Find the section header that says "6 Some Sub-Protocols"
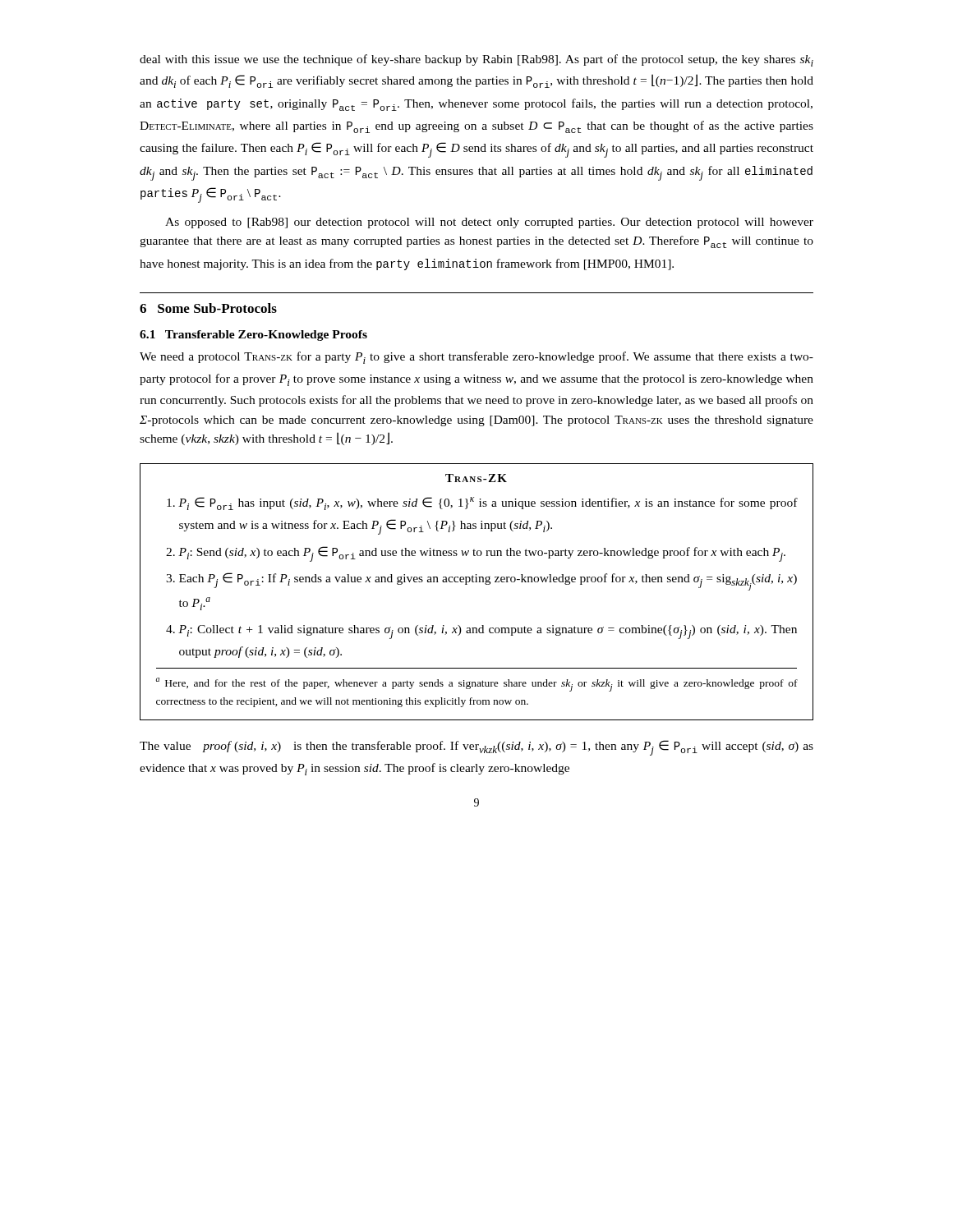 pos(208,308)
